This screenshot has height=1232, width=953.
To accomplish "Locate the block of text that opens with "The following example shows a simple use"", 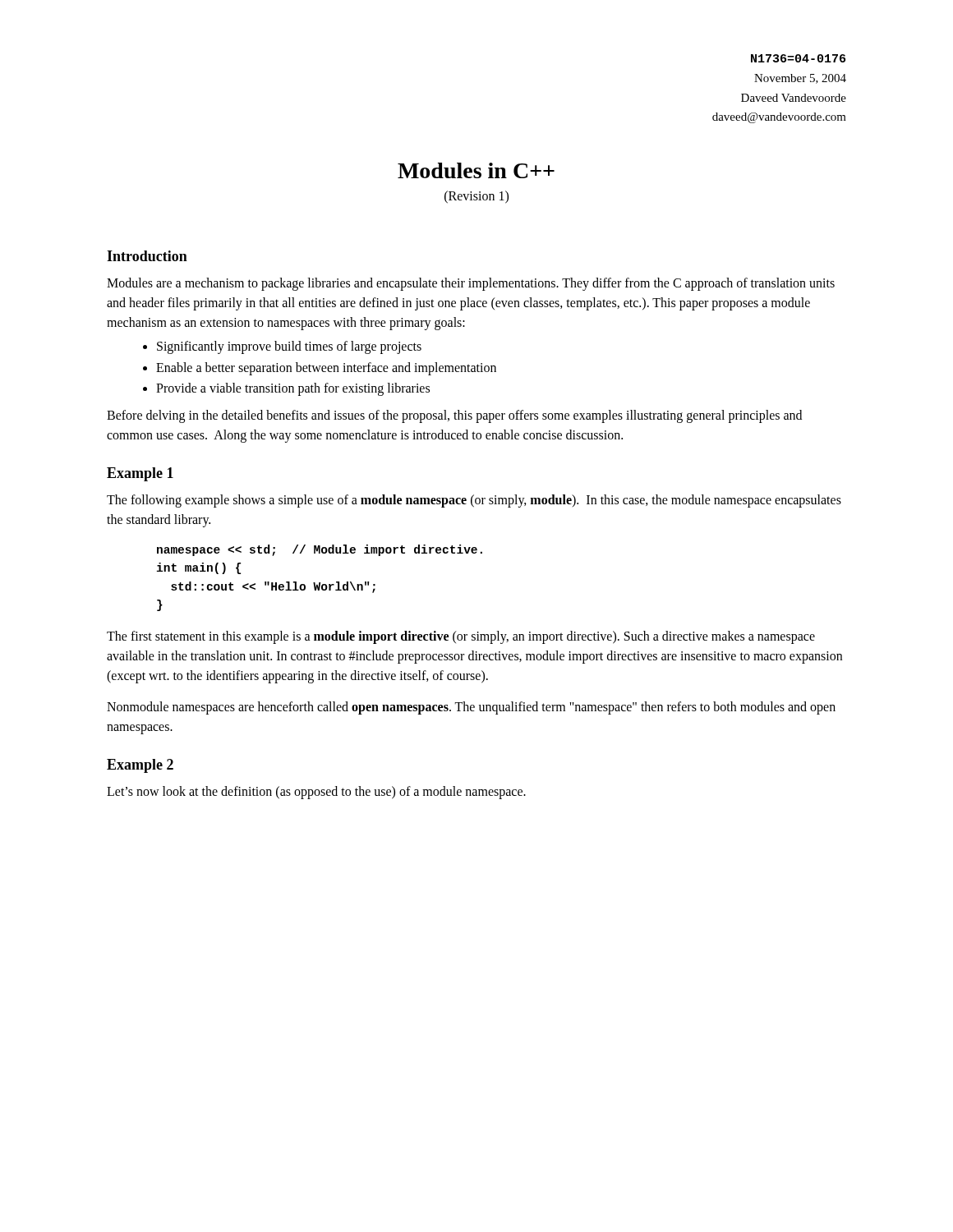I will tap(474, 509).
